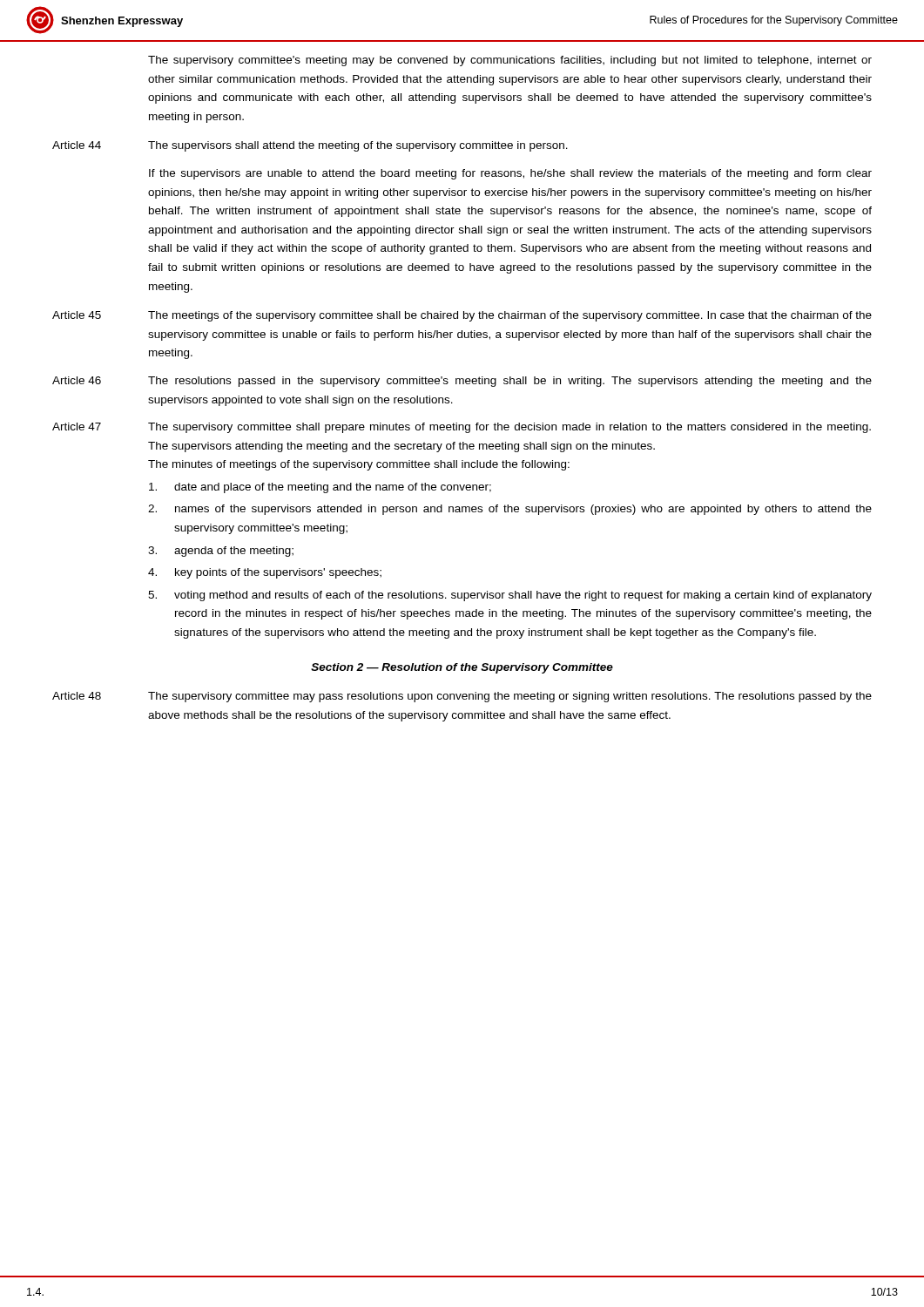This screenshot has height=1307, width=924.
Task: Locate the block of text that opens with "date and place of the meeting and the"
Action: coord(320,488)
